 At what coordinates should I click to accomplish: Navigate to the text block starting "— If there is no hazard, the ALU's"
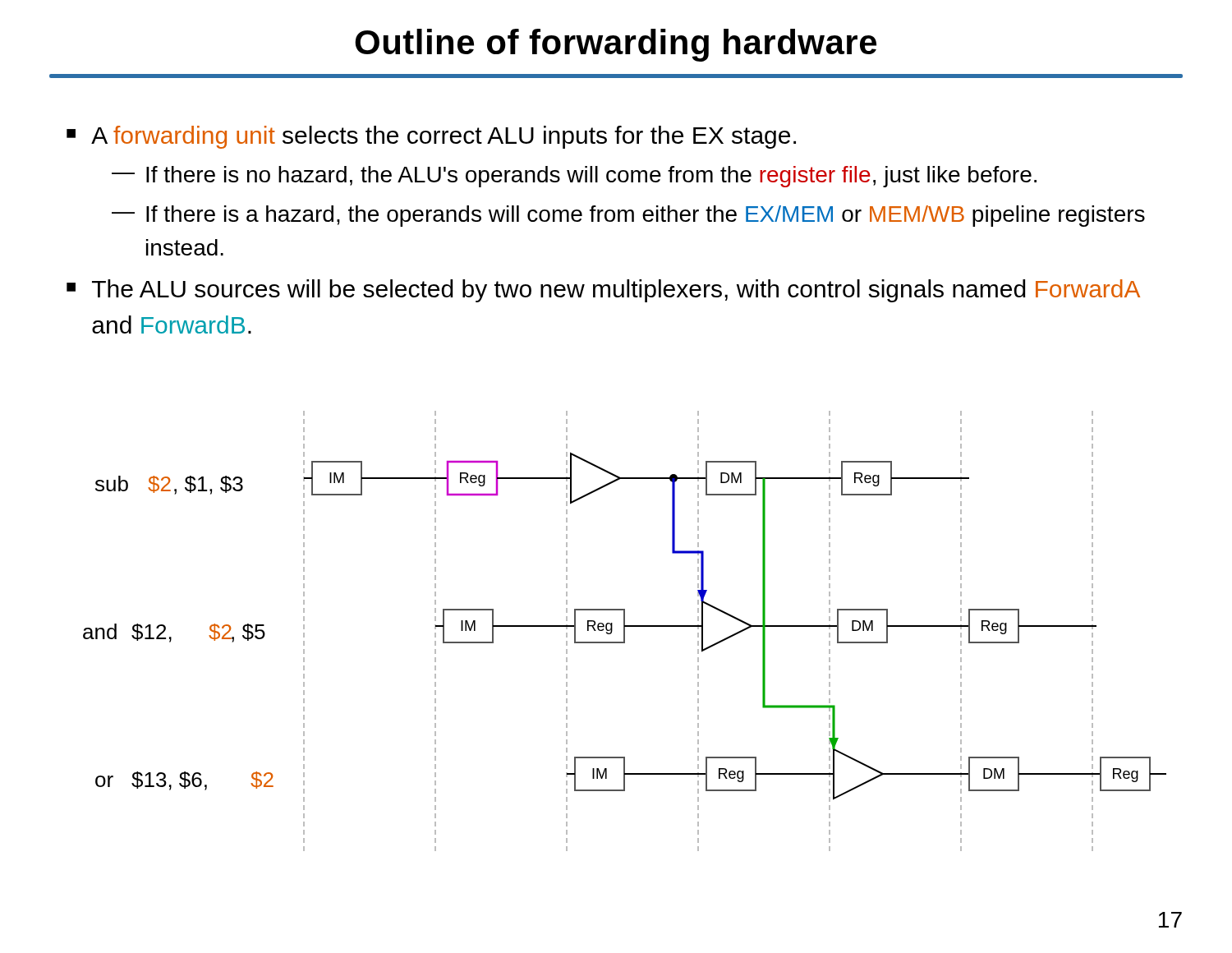575,175
